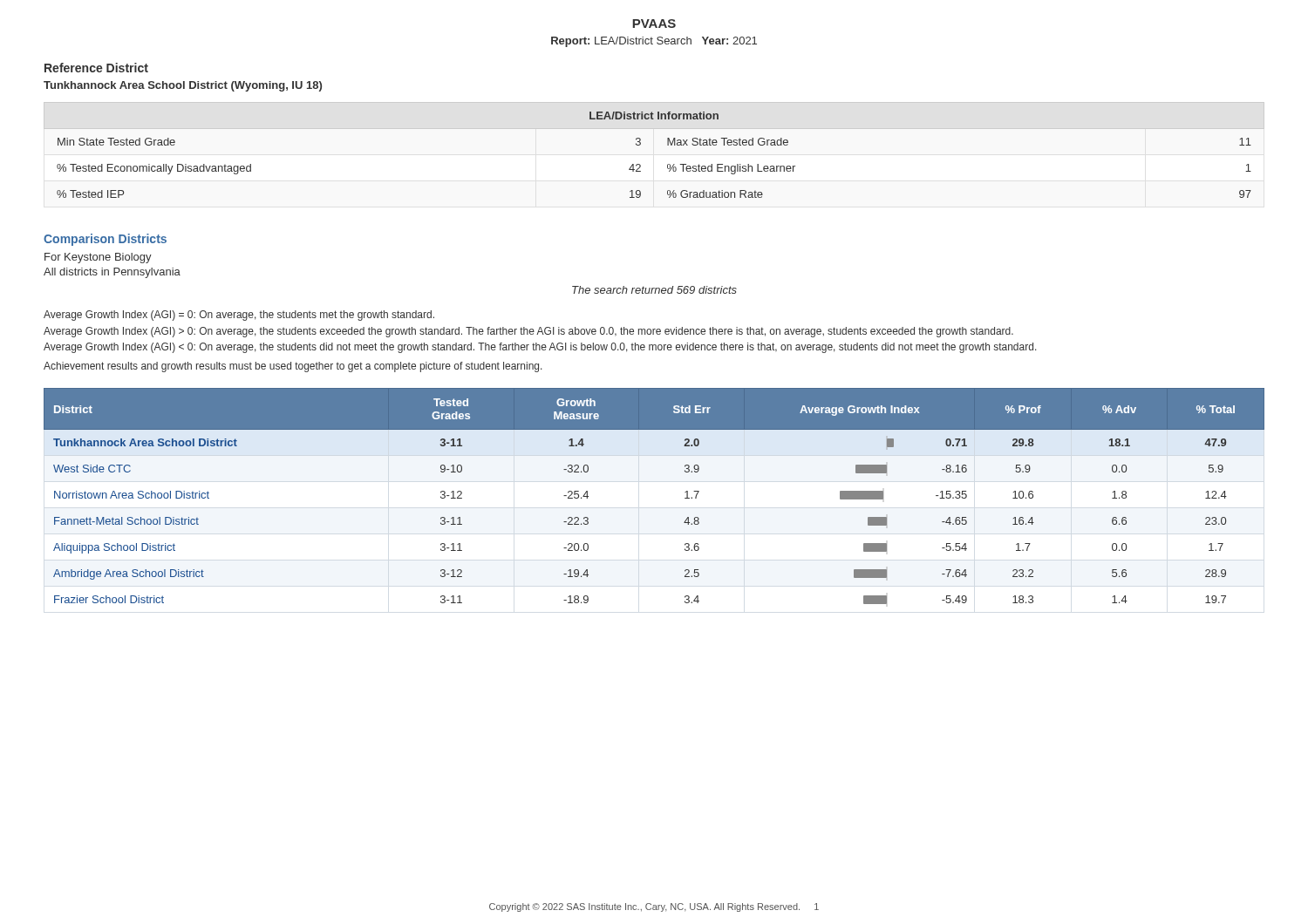Viewport: 1308px width, 924px height.
Task: Find "The search returned 569 districts" on this page
Action: 654,290
